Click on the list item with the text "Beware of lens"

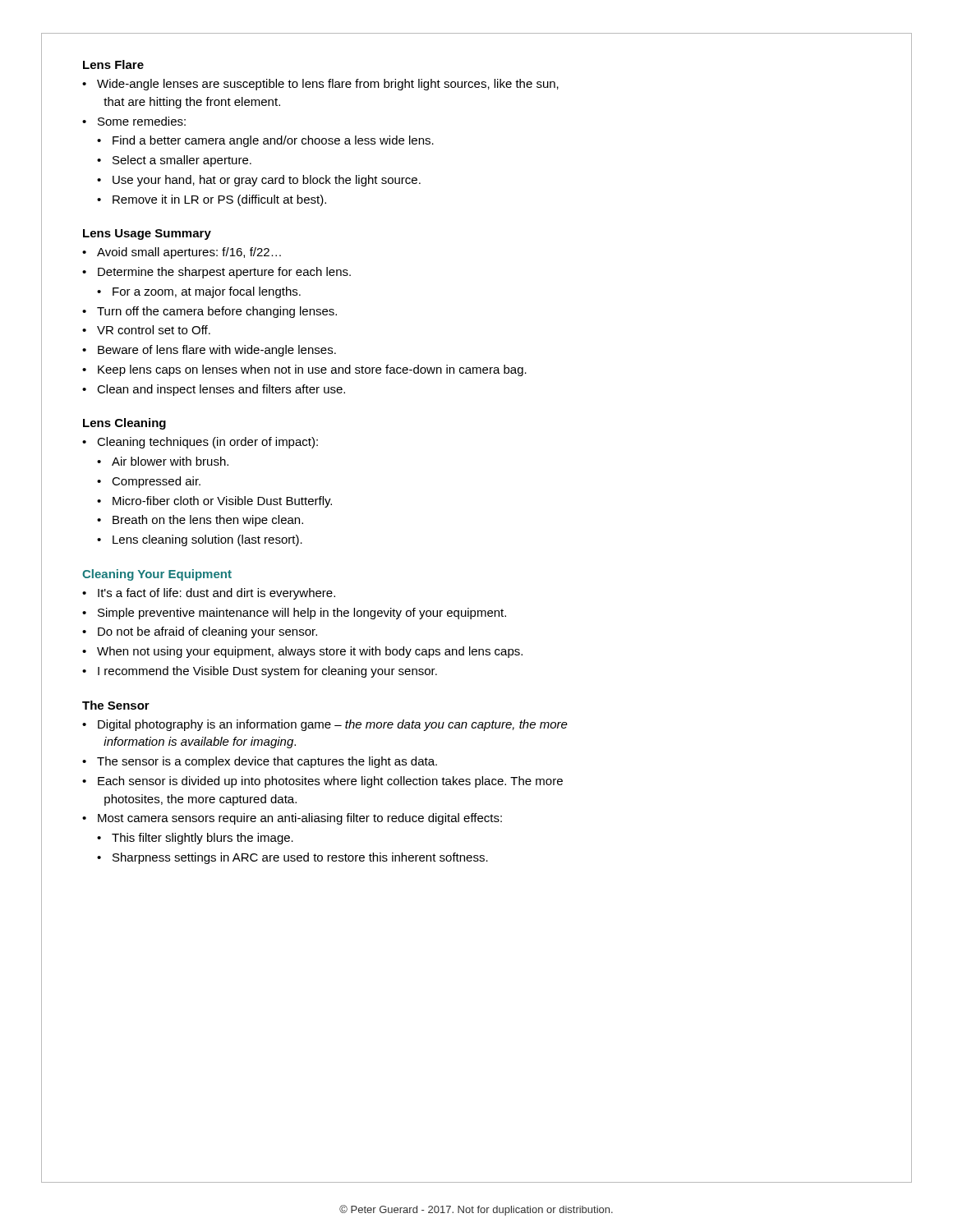coord(217,349)
